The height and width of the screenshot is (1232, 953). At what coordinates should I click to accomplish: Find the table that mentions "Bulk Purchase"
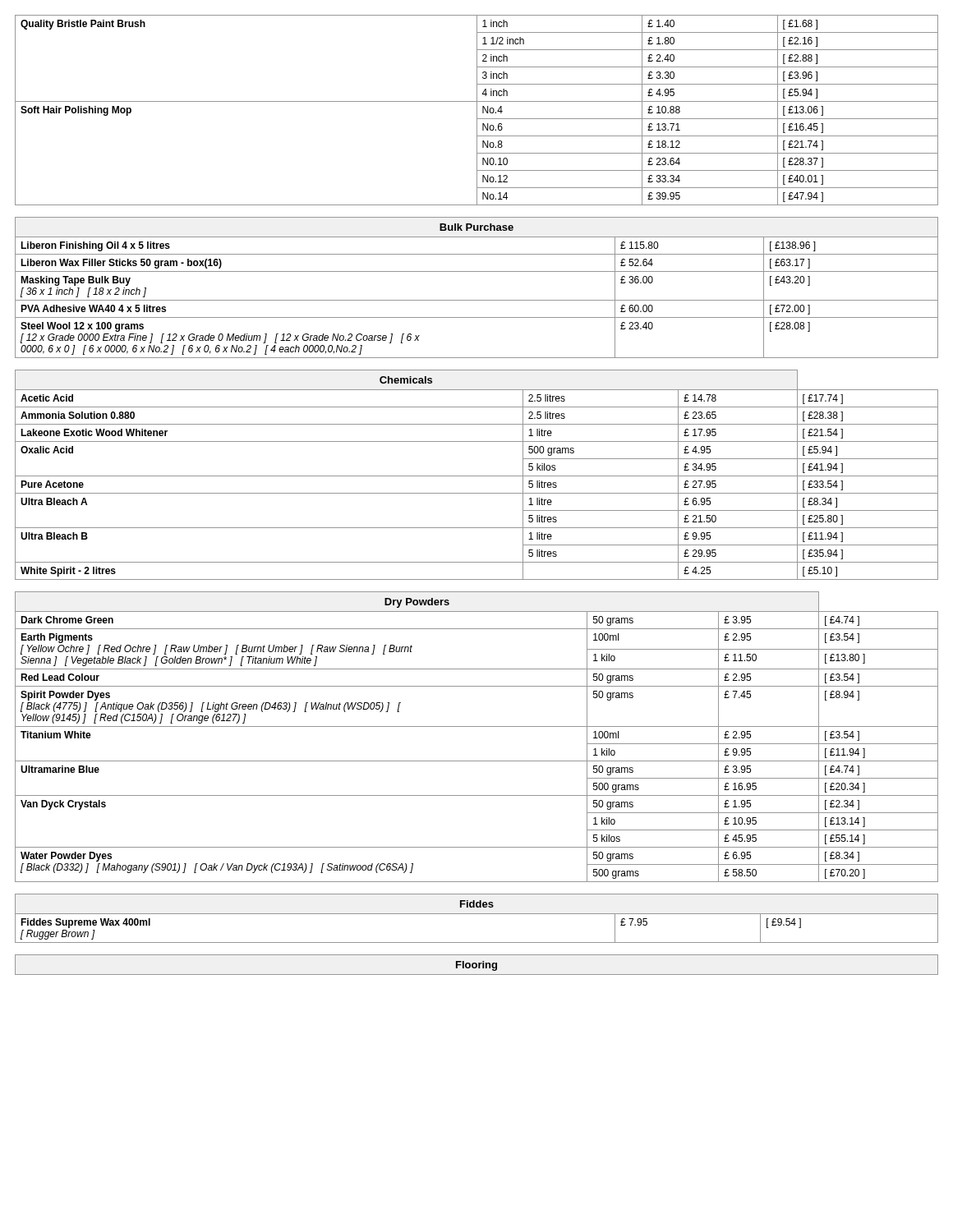click(x=476, y=287)
